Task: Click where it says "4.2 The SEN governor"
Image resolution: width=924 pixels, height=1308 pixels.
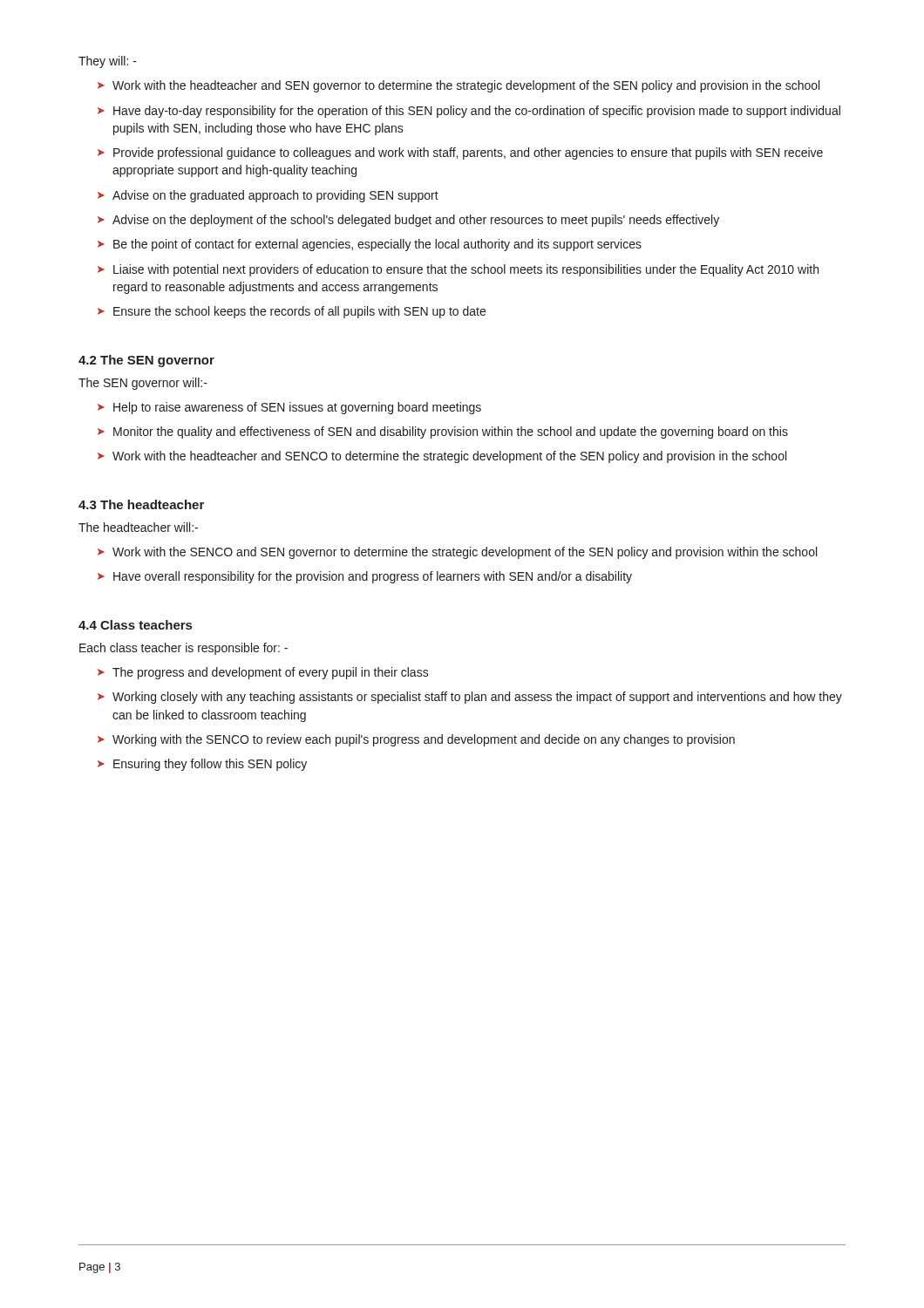Action: [146, 359]
